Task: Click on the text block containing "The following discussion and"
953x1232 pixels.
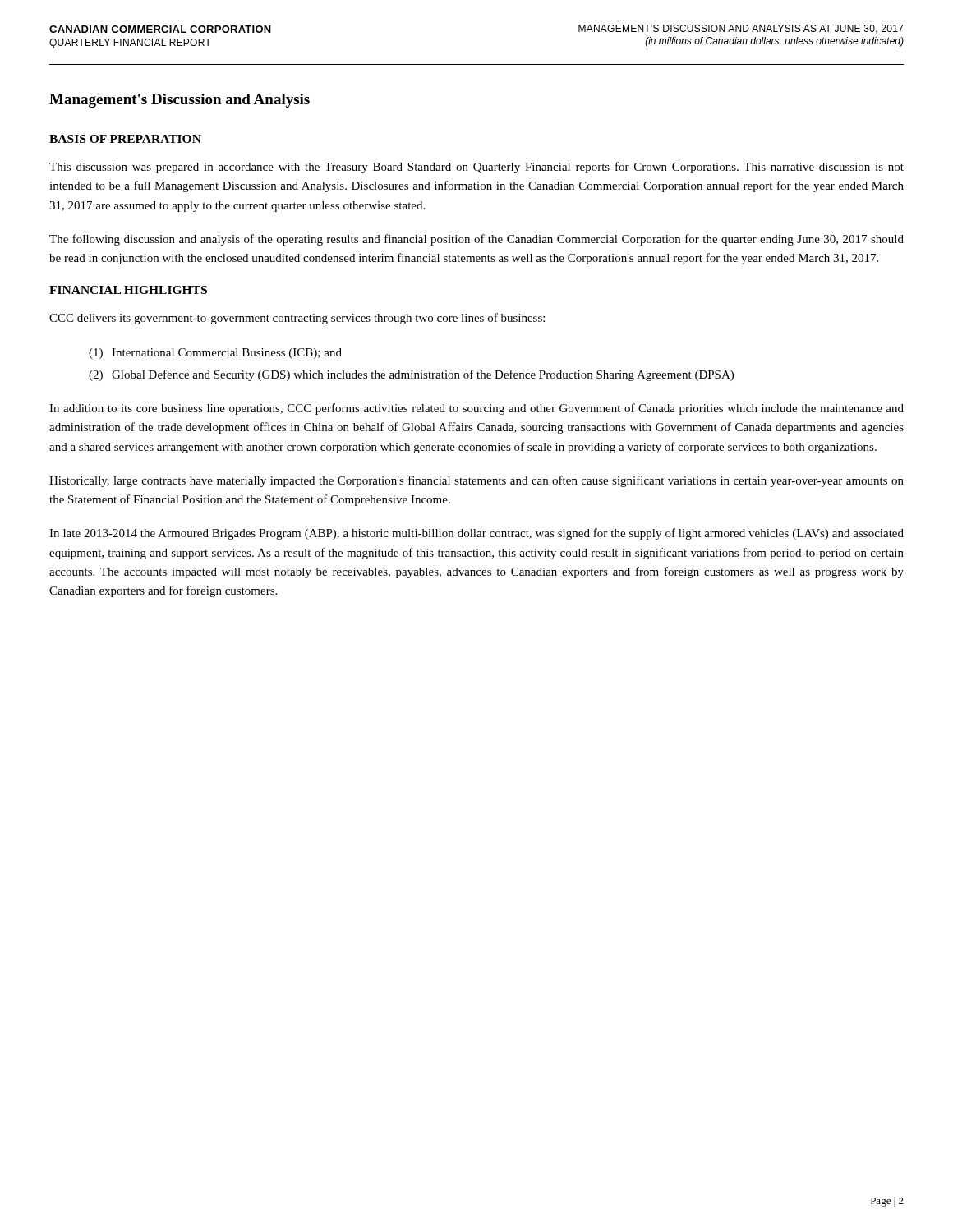Action: (x=476, y=248)
